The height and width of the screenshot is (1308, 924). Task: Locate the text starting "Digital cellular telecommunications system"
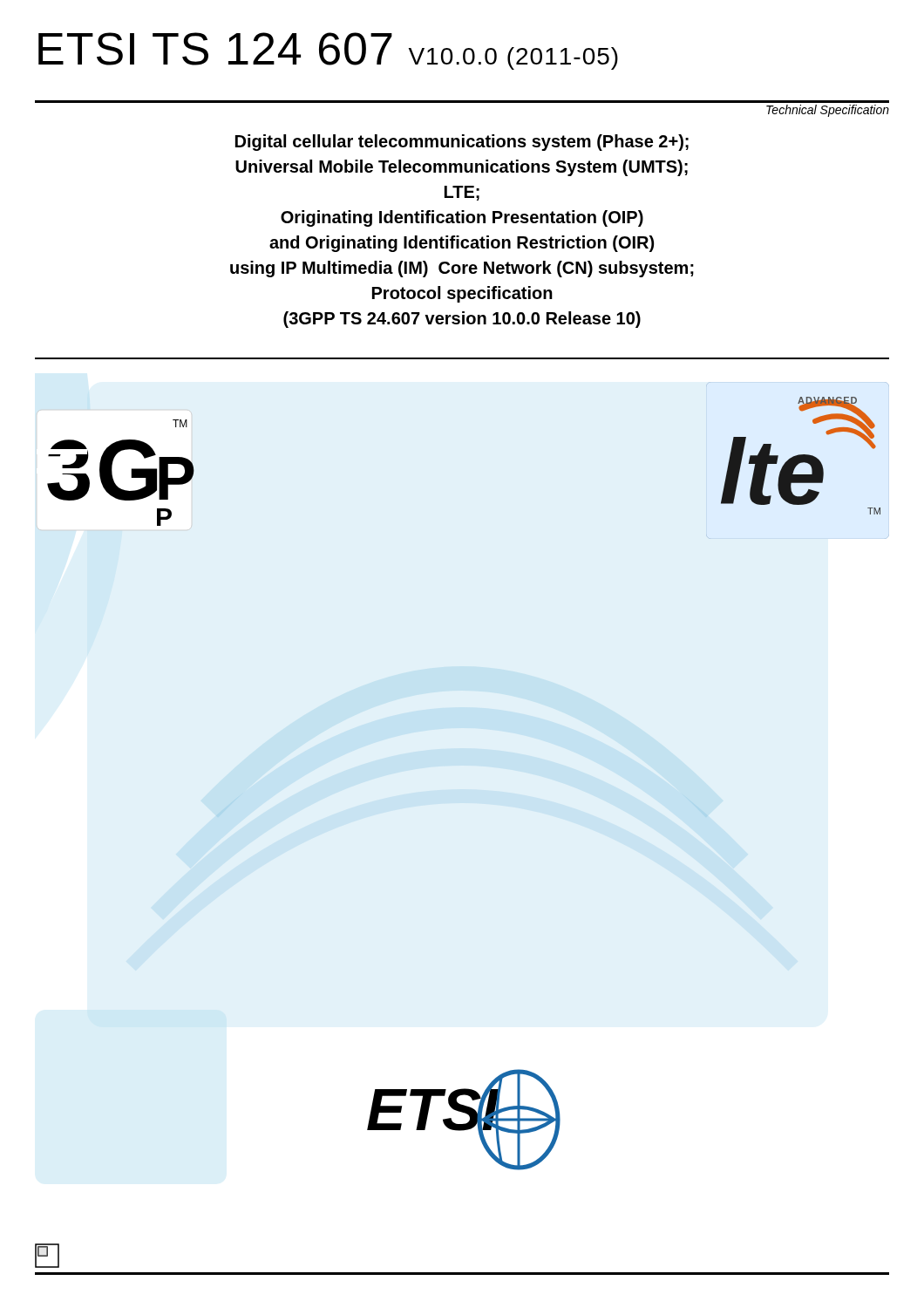(x=462, y=230)
